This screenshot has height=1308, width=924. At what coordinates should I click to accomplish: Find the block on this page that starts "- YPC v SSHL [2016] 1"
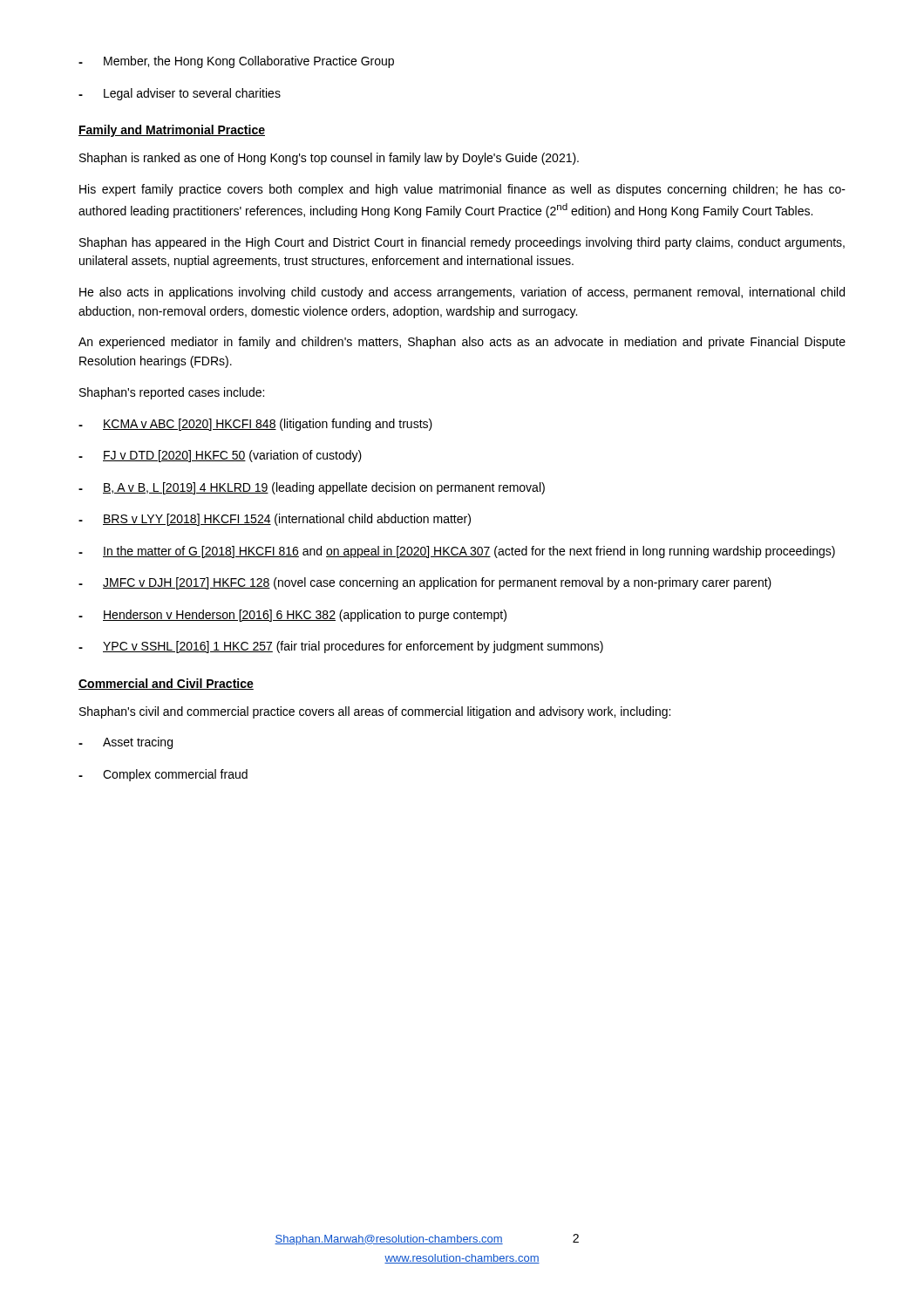[x=462, y=647]
